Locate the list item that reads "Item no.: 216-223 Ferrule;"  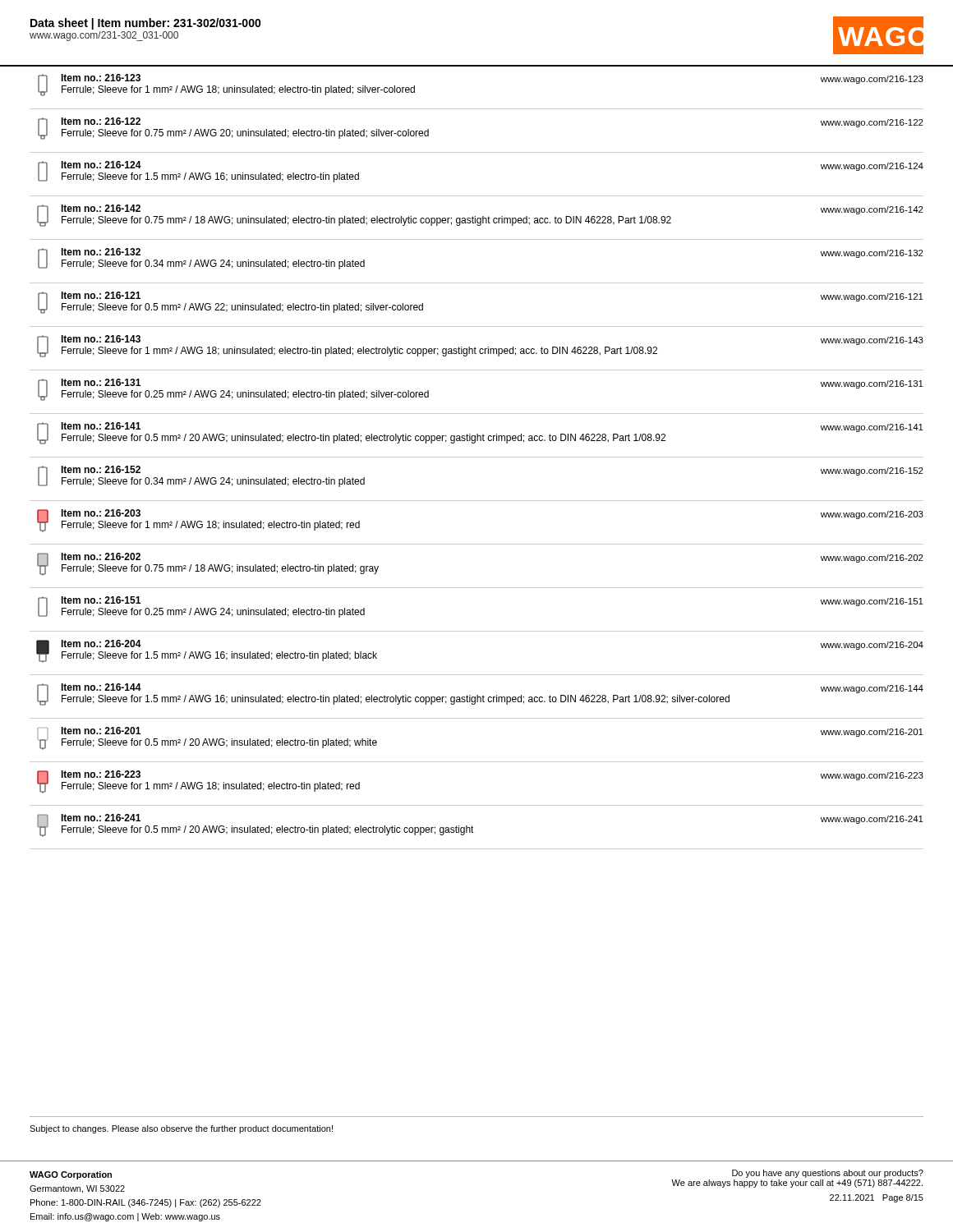coord(124,784)
